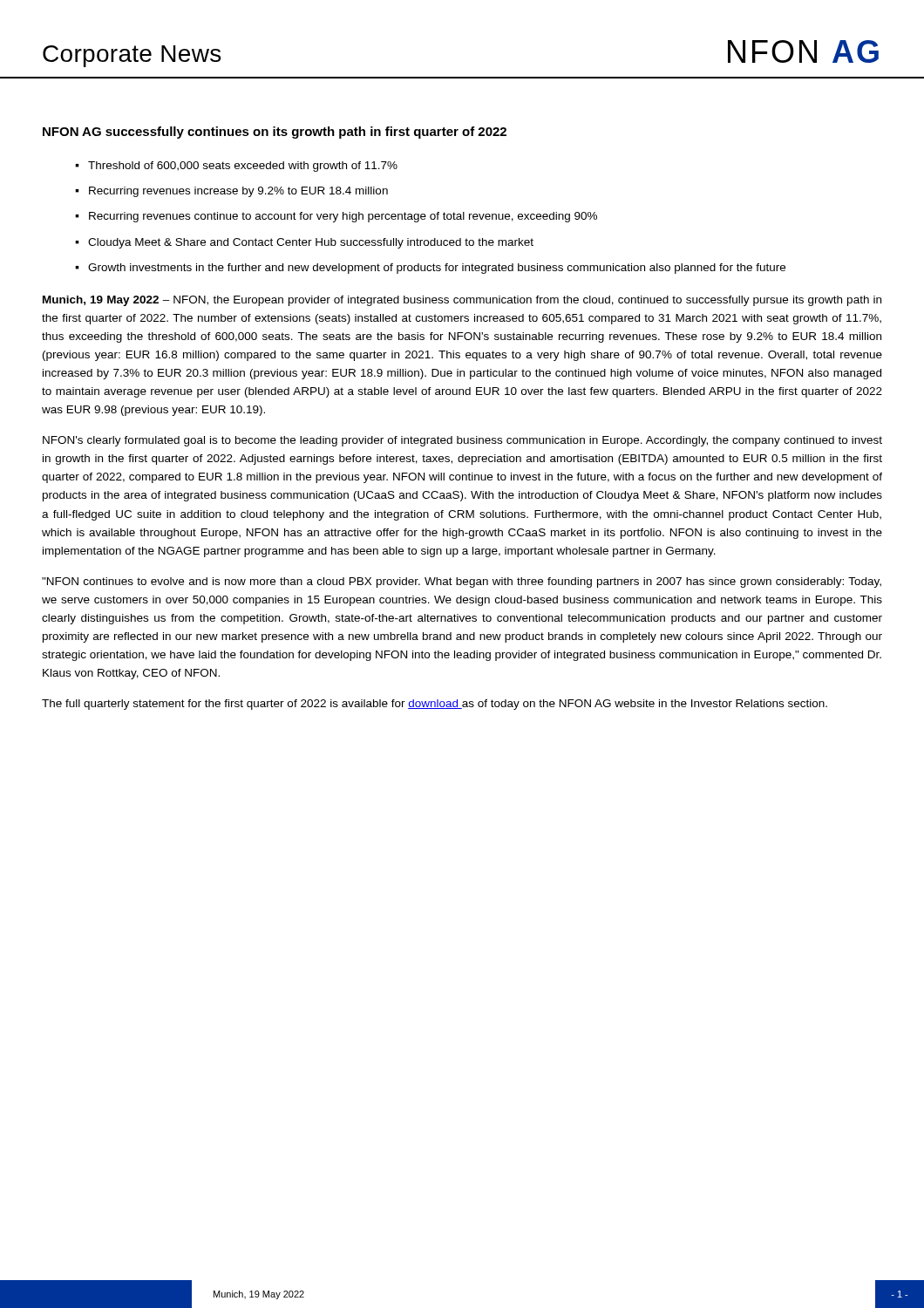
Task: Select the text block starting "▪ Cloudya Meet &"
Action: click(304, 242)
